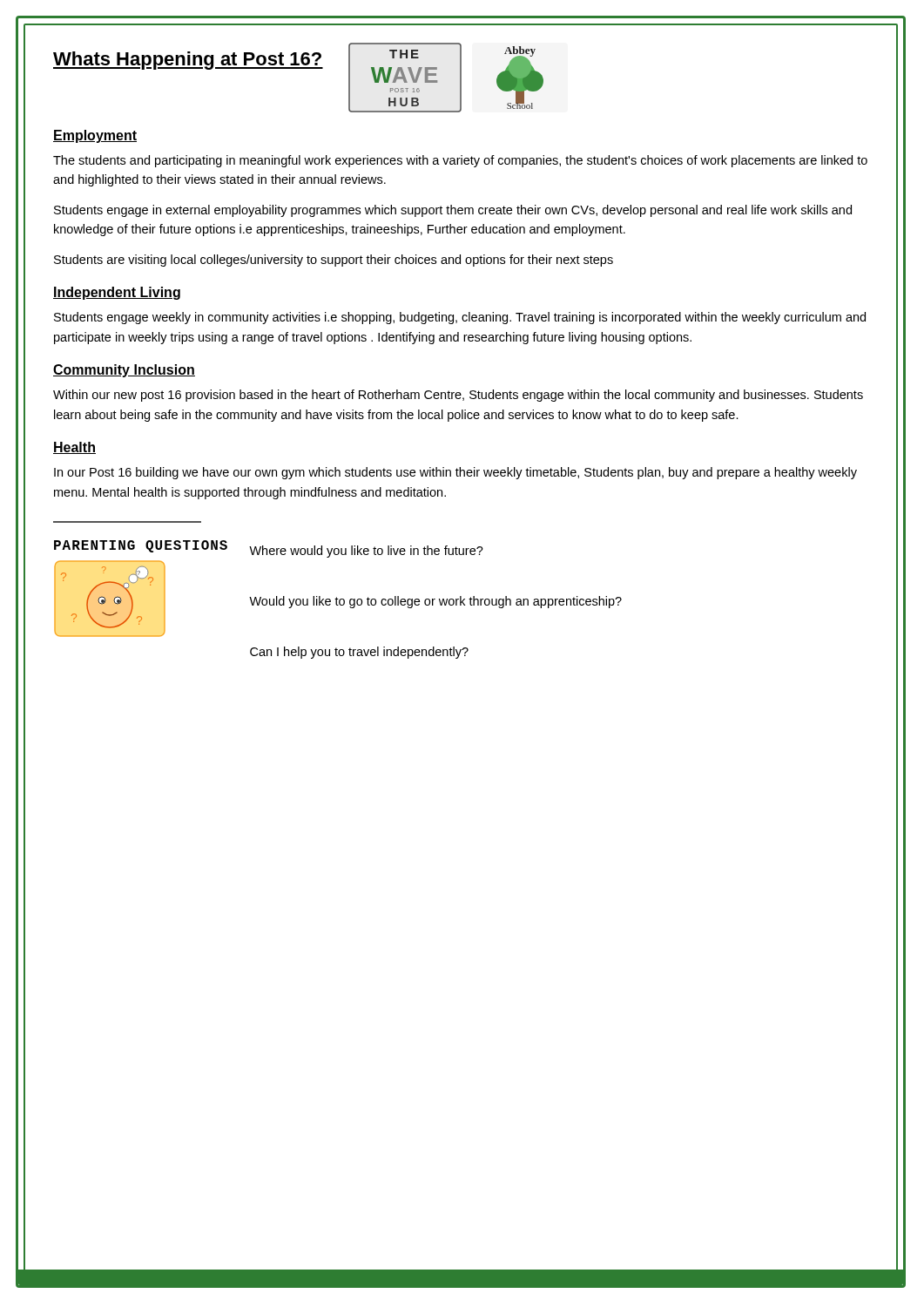Click on the element starting "Whats Happening at Post 16?"
The image size is (924, 1307).
[188, 59]
